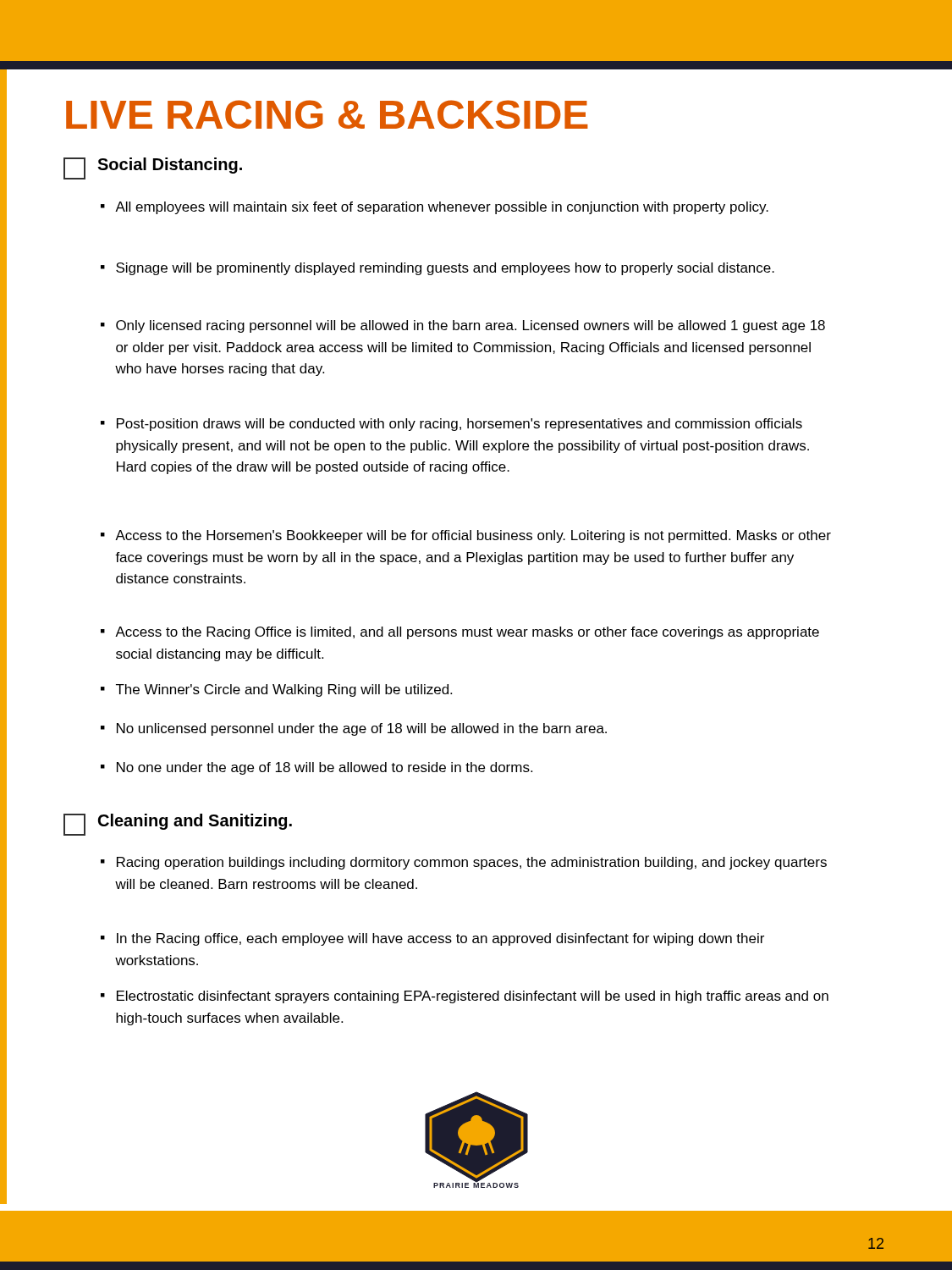Screen dimensions: 1270x952
Task: Click the passage that begins "▪ The Winner's Circle and"
Action: coord(277,690)
